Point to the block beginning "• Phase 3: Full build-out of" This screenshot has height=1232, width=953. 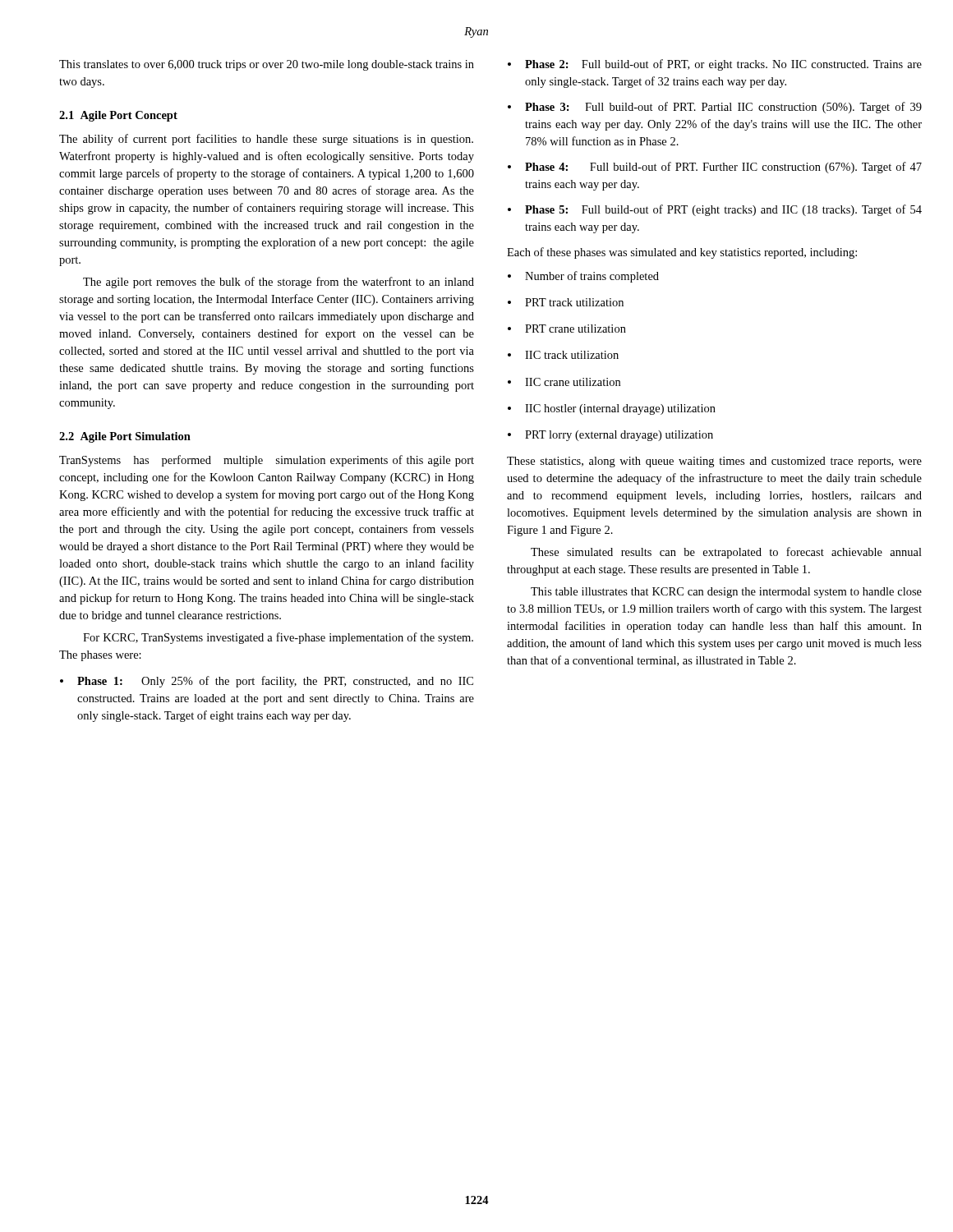pos(714,124)
